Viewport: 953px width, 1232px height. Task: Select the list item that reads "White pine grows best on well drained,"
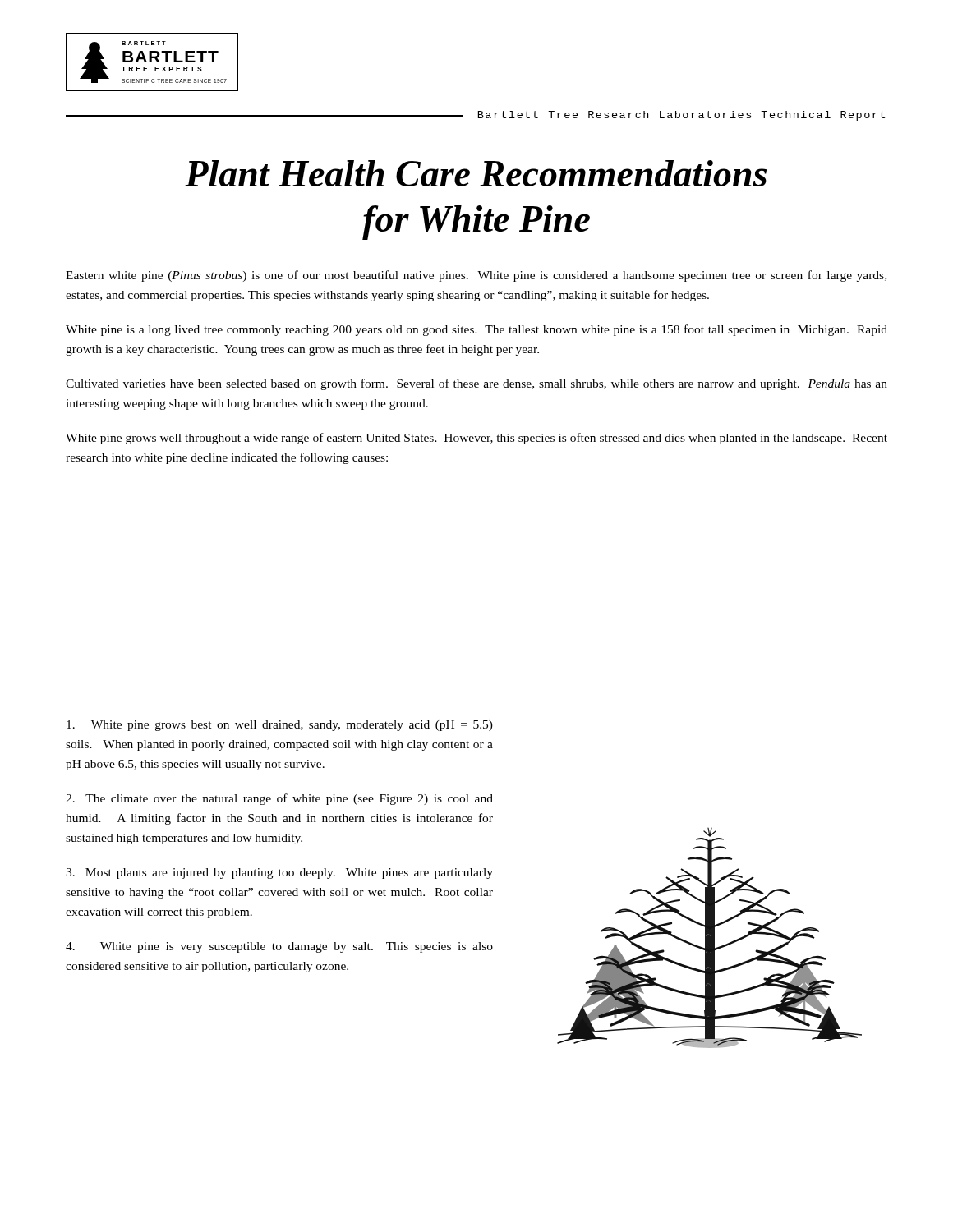pos(279,744)
